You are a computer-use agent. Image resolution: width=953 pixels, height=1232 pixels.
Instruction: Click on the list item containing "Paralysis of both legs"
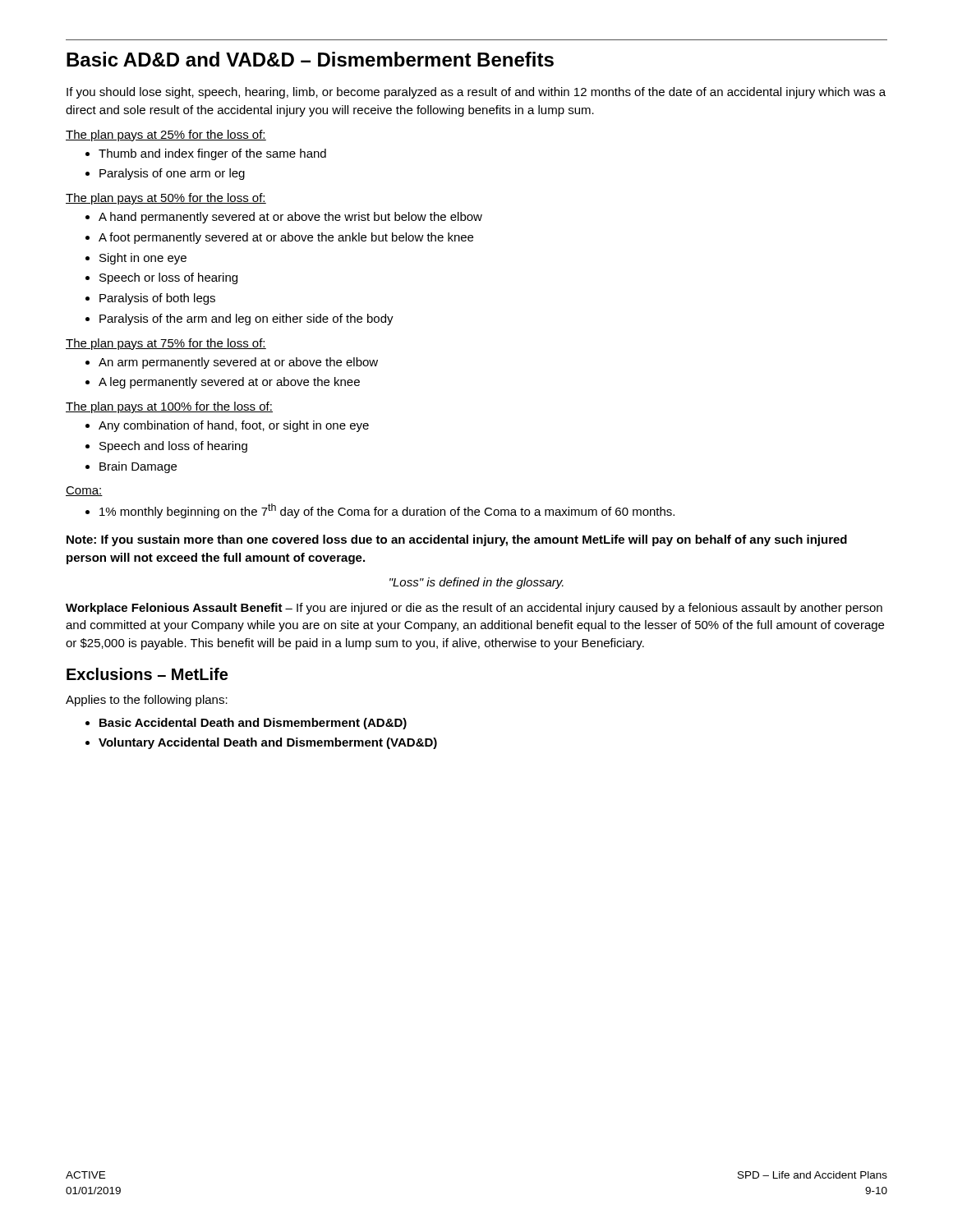coord(157,299)
